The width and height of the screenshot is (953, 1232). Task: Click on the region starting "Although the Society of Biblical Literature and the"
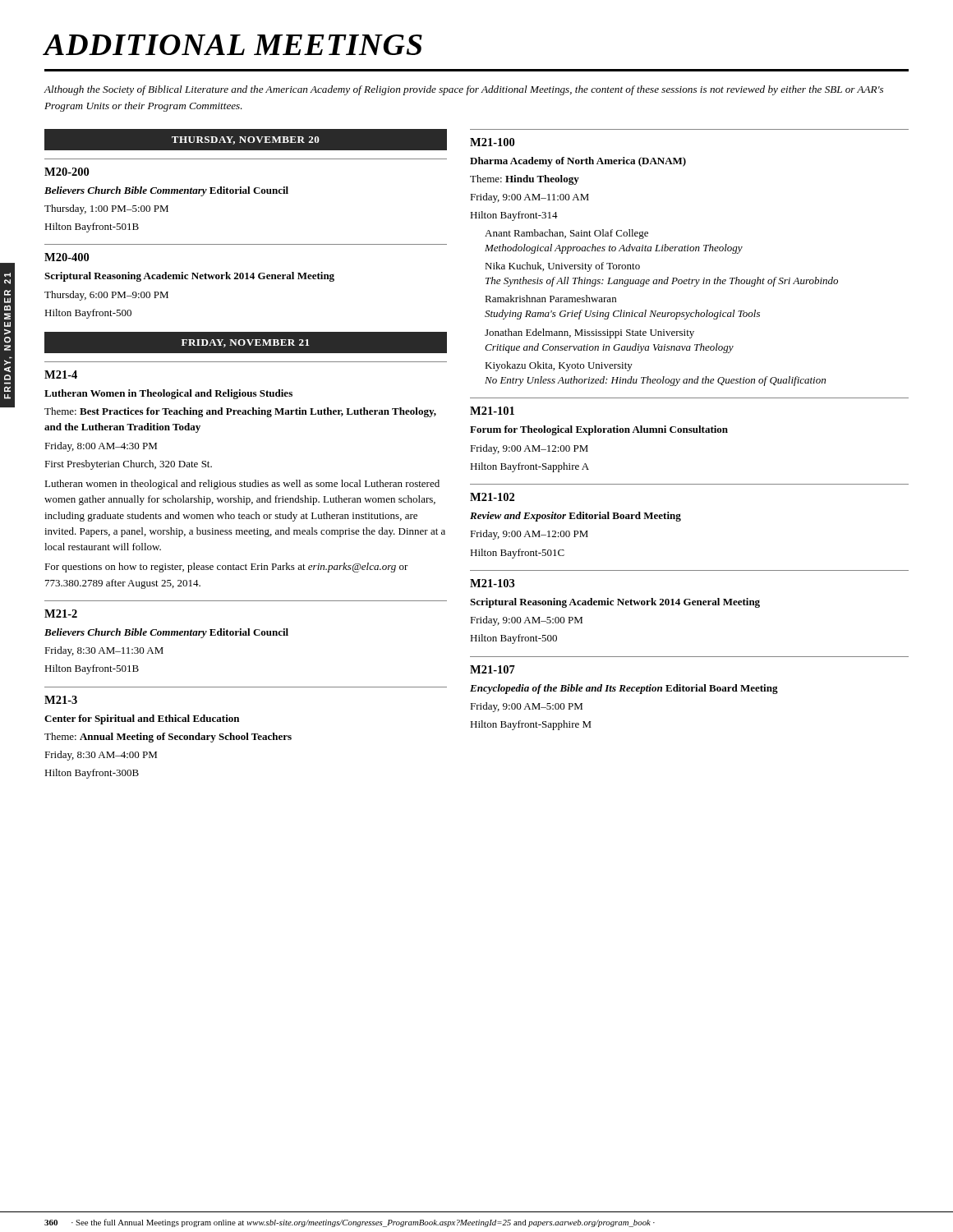(x=464, y=97)
